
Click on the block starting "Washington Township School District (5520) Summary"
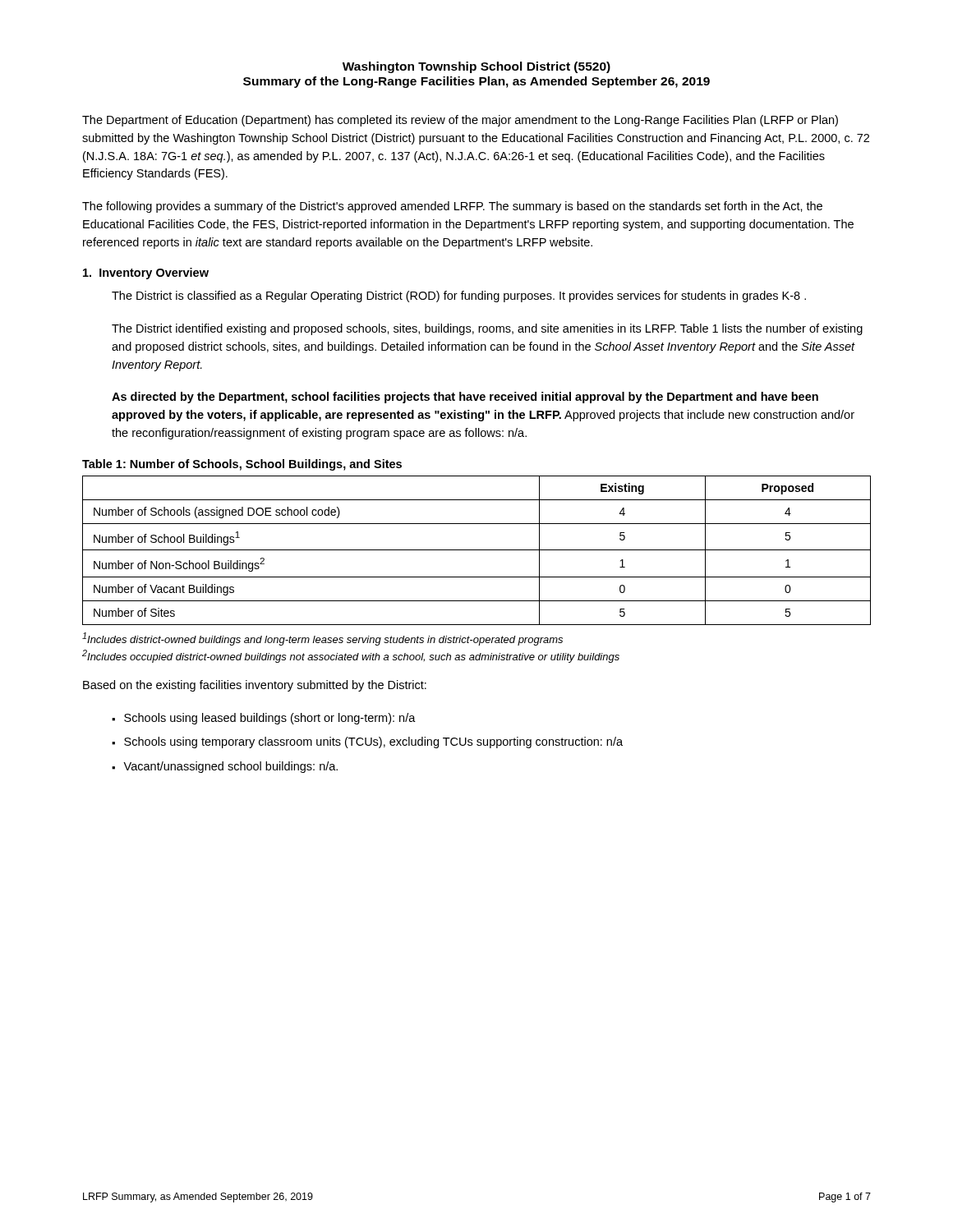476,74
